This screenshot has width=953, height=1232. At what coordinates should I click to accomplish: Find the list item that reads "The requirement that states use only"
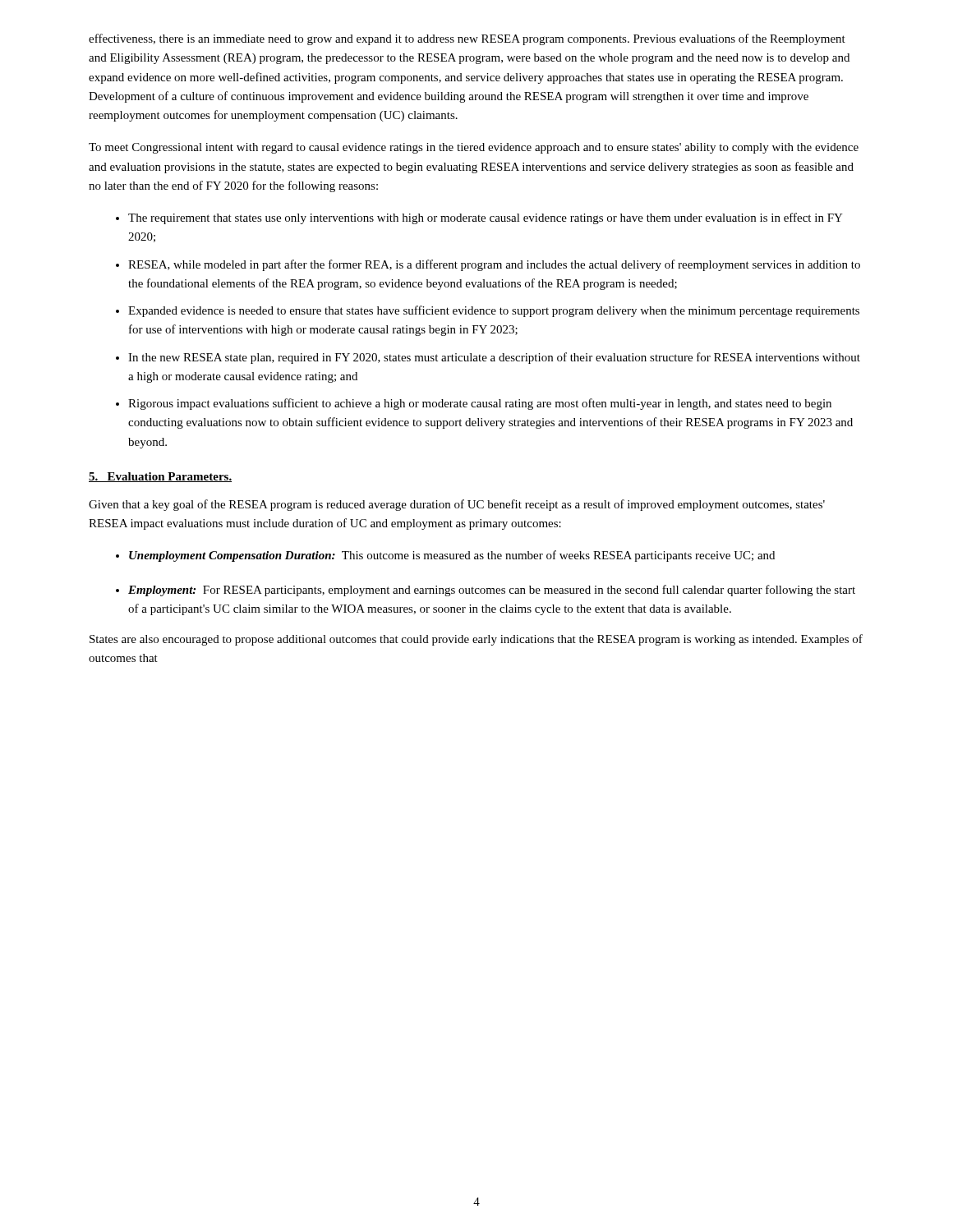[x=485, y=227]
